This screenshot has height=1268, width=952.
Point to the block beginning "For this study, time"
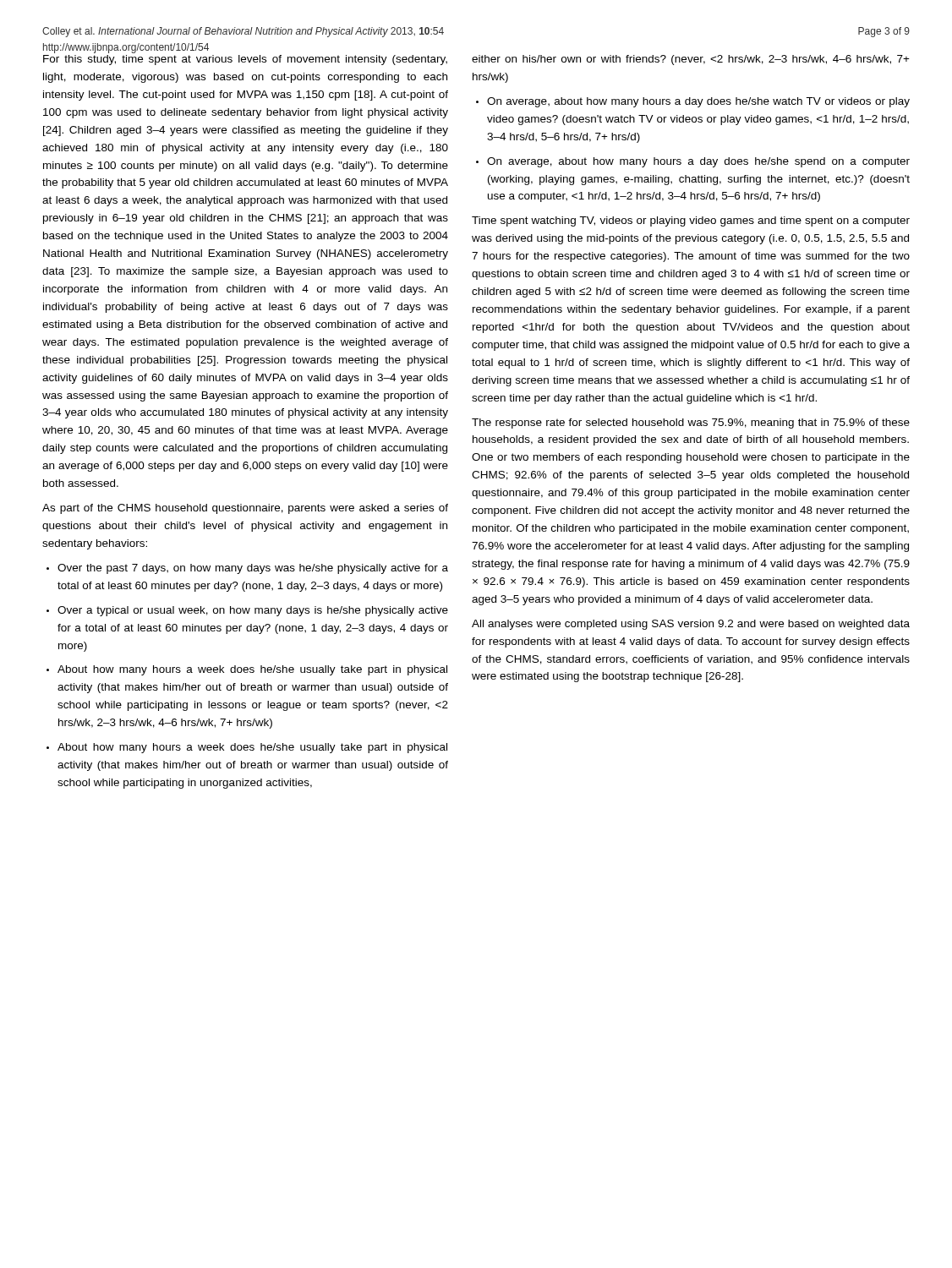point(245,272)
